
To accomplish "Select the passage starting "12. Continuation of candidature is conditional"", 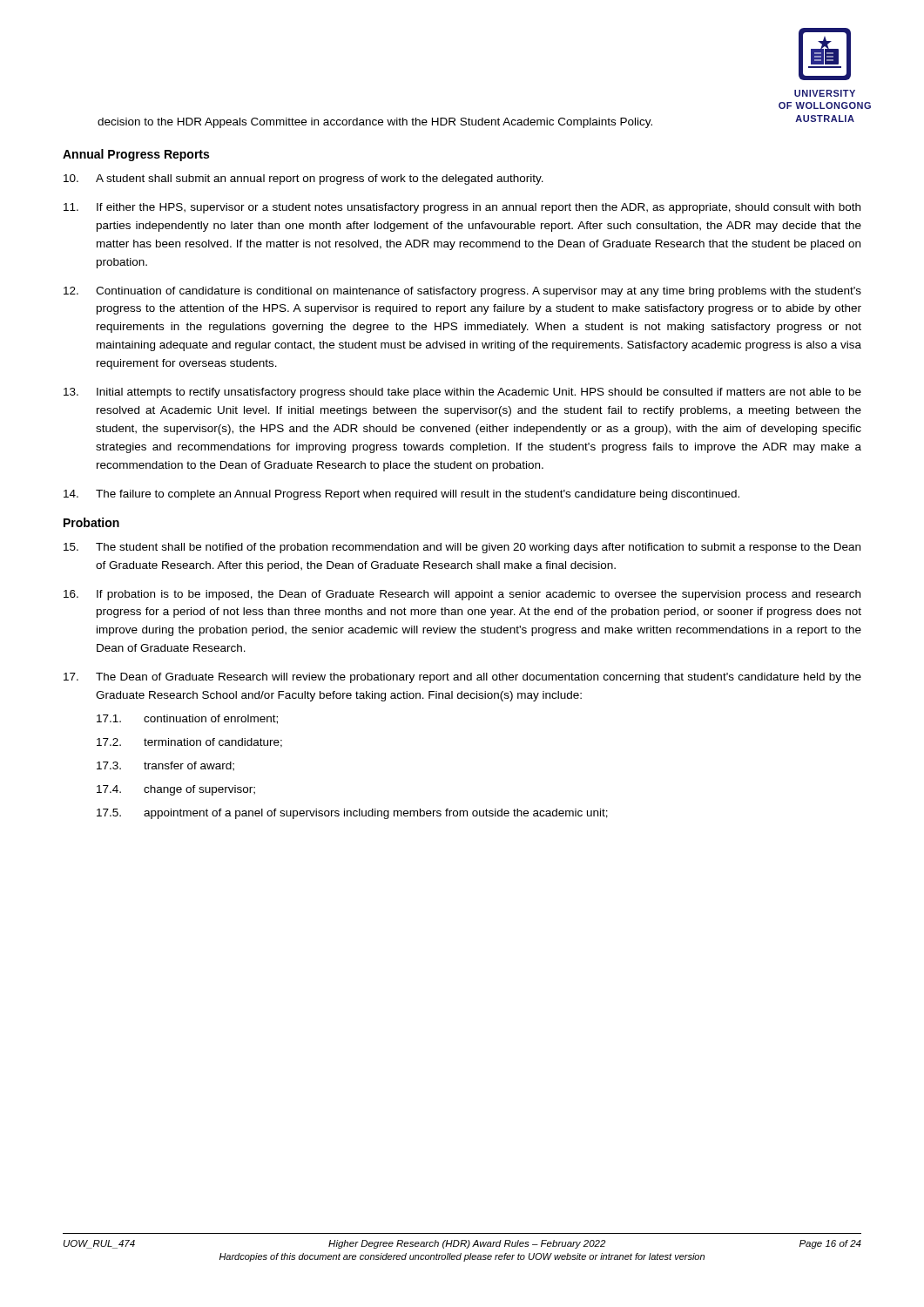I will coord(462,327).
